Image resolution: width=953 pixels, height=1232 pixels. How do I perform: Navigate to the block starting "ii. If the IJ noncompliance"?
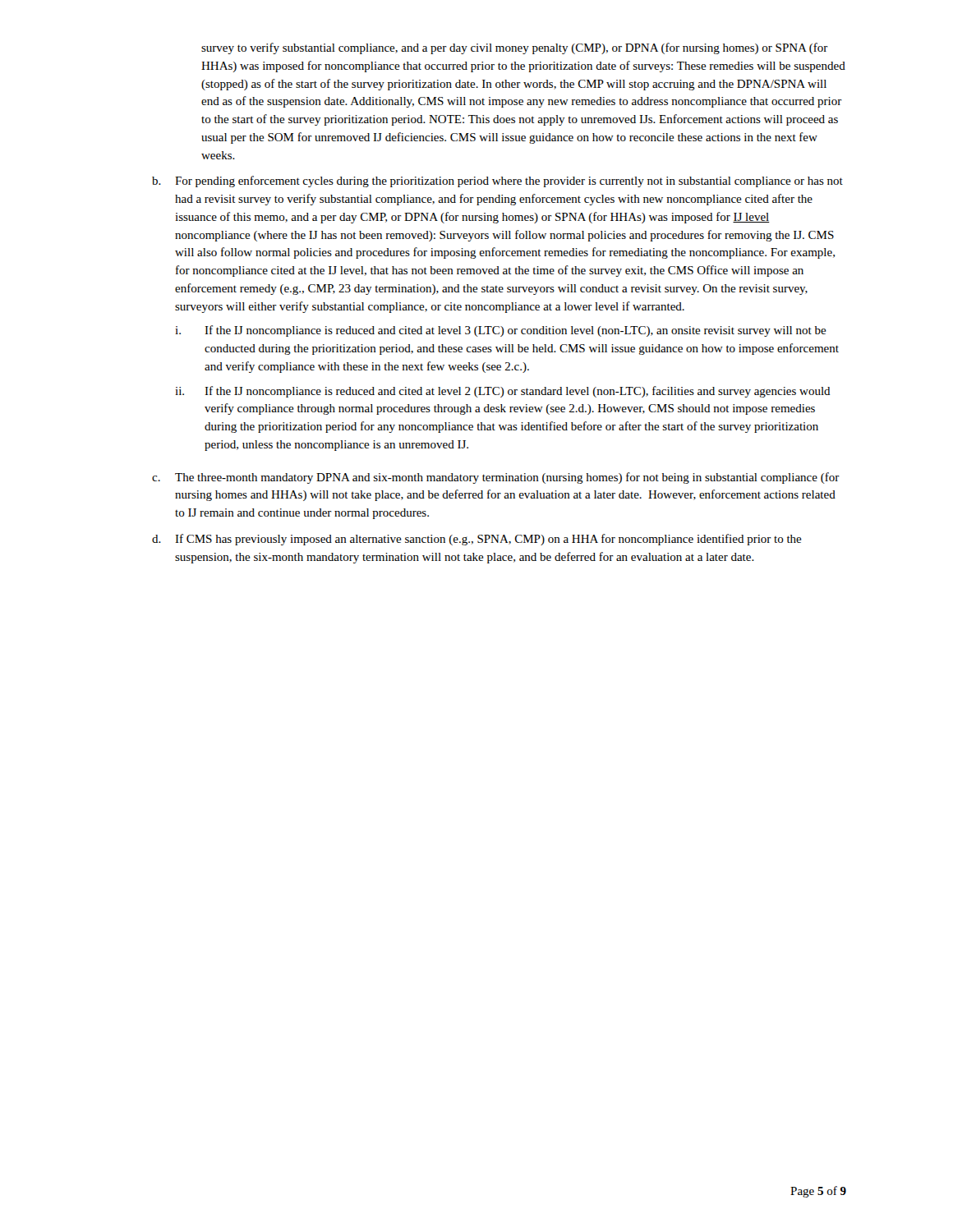[x=511, y=418]
